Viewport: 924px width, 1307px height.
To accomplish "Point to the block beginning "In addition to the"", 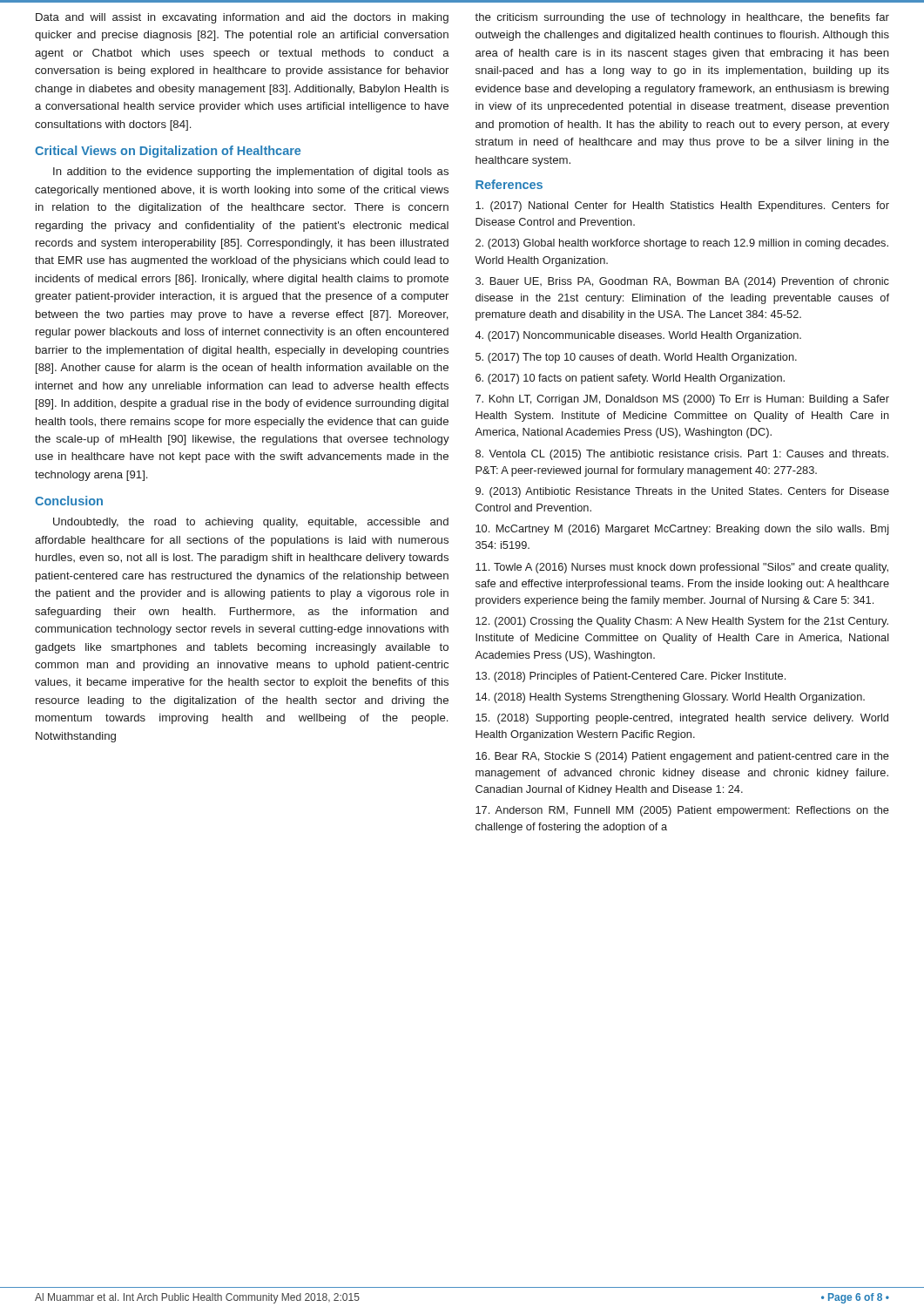I will (242, 323).
